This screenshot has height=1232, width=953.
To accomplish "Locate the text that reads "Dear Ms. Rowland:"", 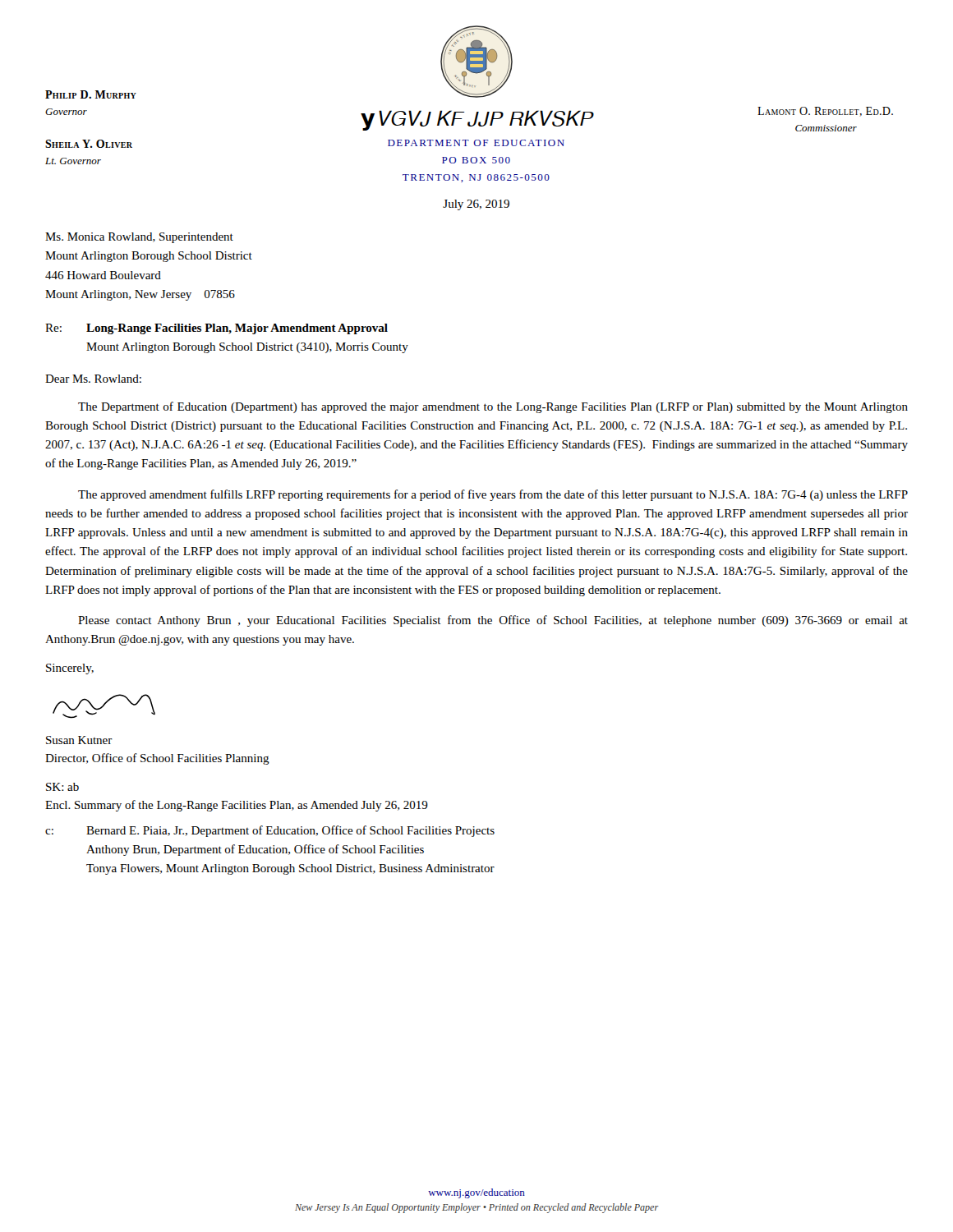I will (x=94, y=378).
